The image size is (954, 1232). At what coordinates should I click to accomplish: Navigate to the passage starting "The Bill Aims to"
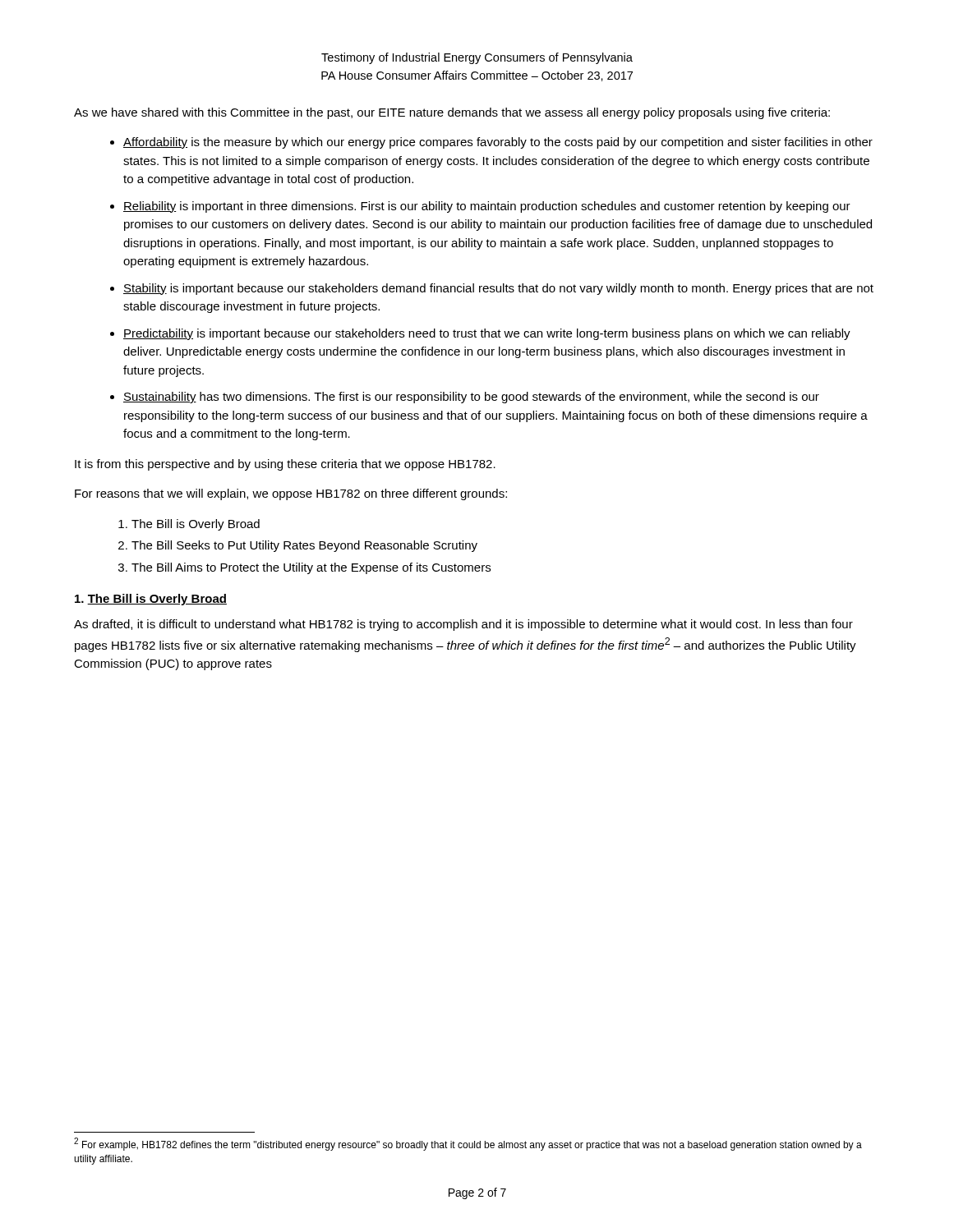tap(311, 567)
